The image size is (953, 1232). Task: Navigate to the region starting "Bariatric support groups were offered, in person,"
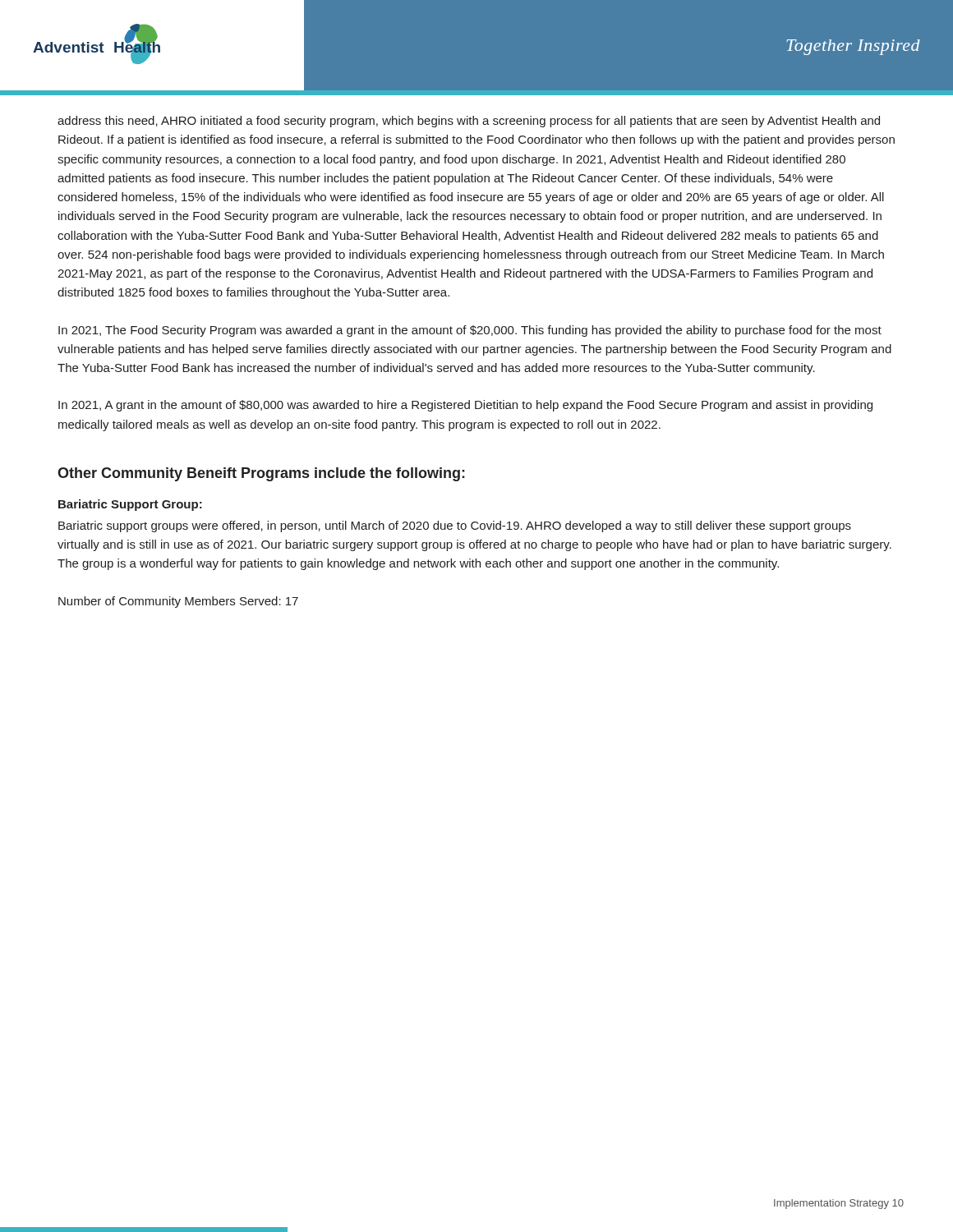coord(475,544)
